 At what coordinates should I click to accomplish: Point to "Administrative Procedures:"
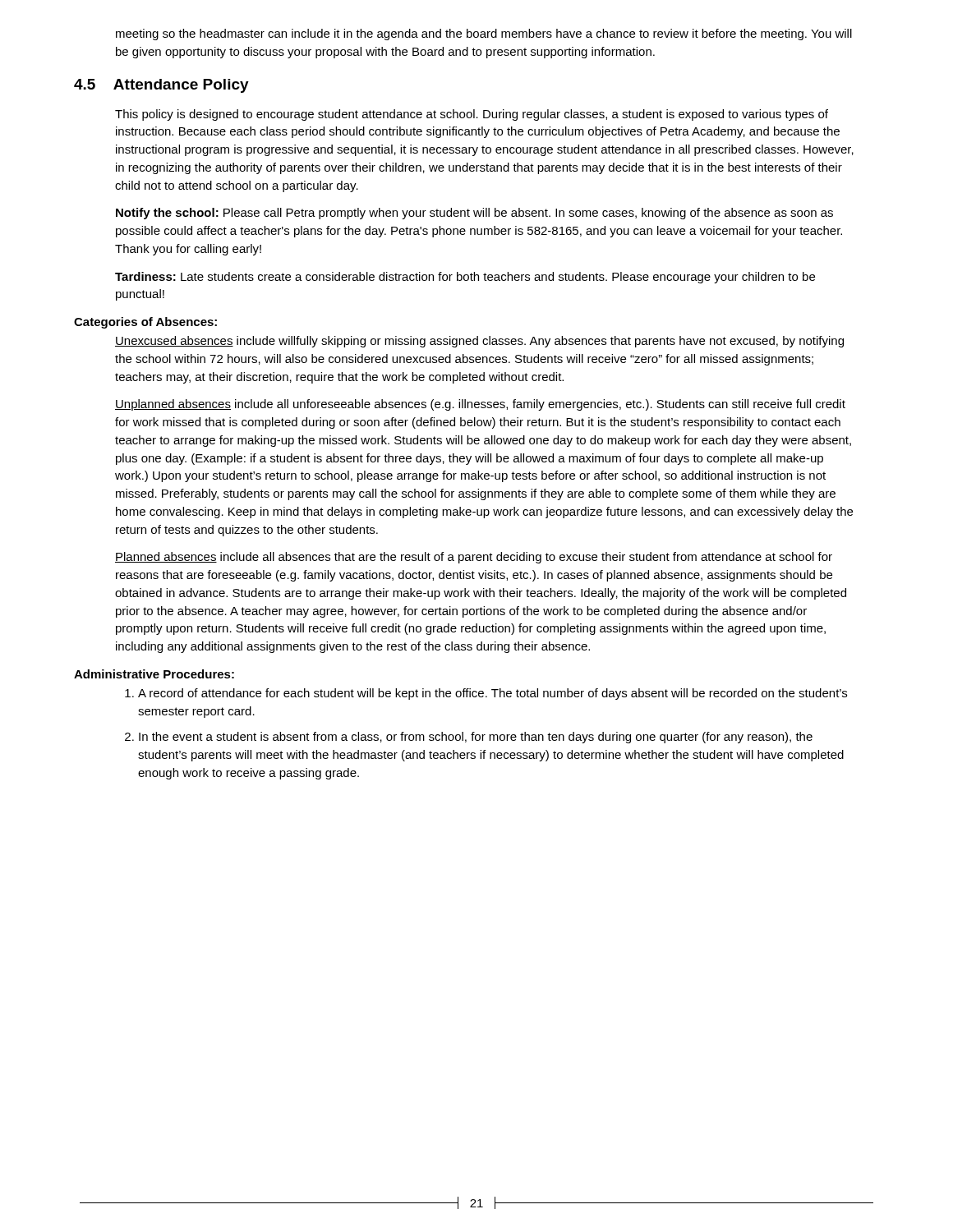[x=154, y=674]
